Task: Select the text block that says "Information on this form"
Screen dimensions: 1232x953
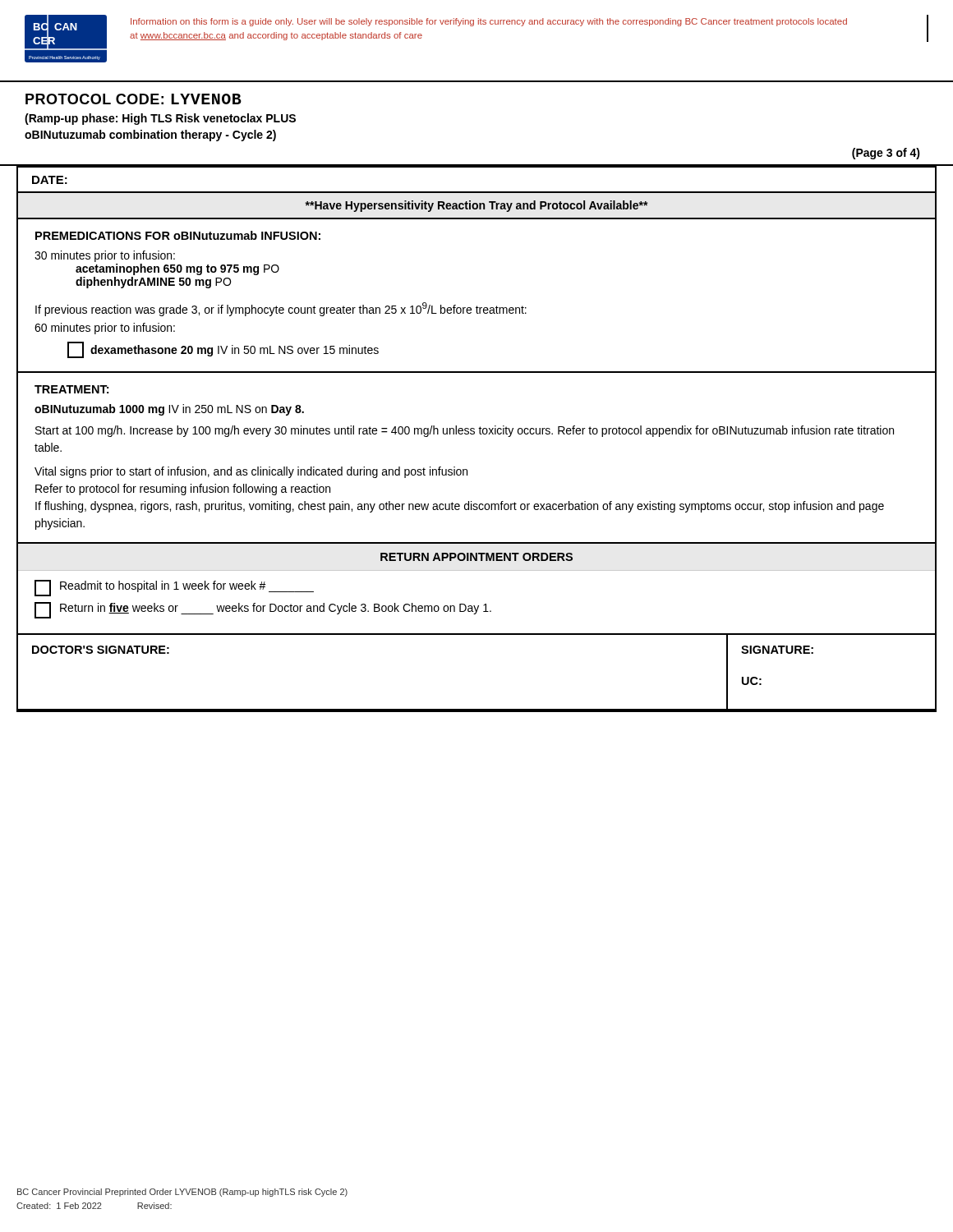Action: pyautogui.click(x=489, y=28)
